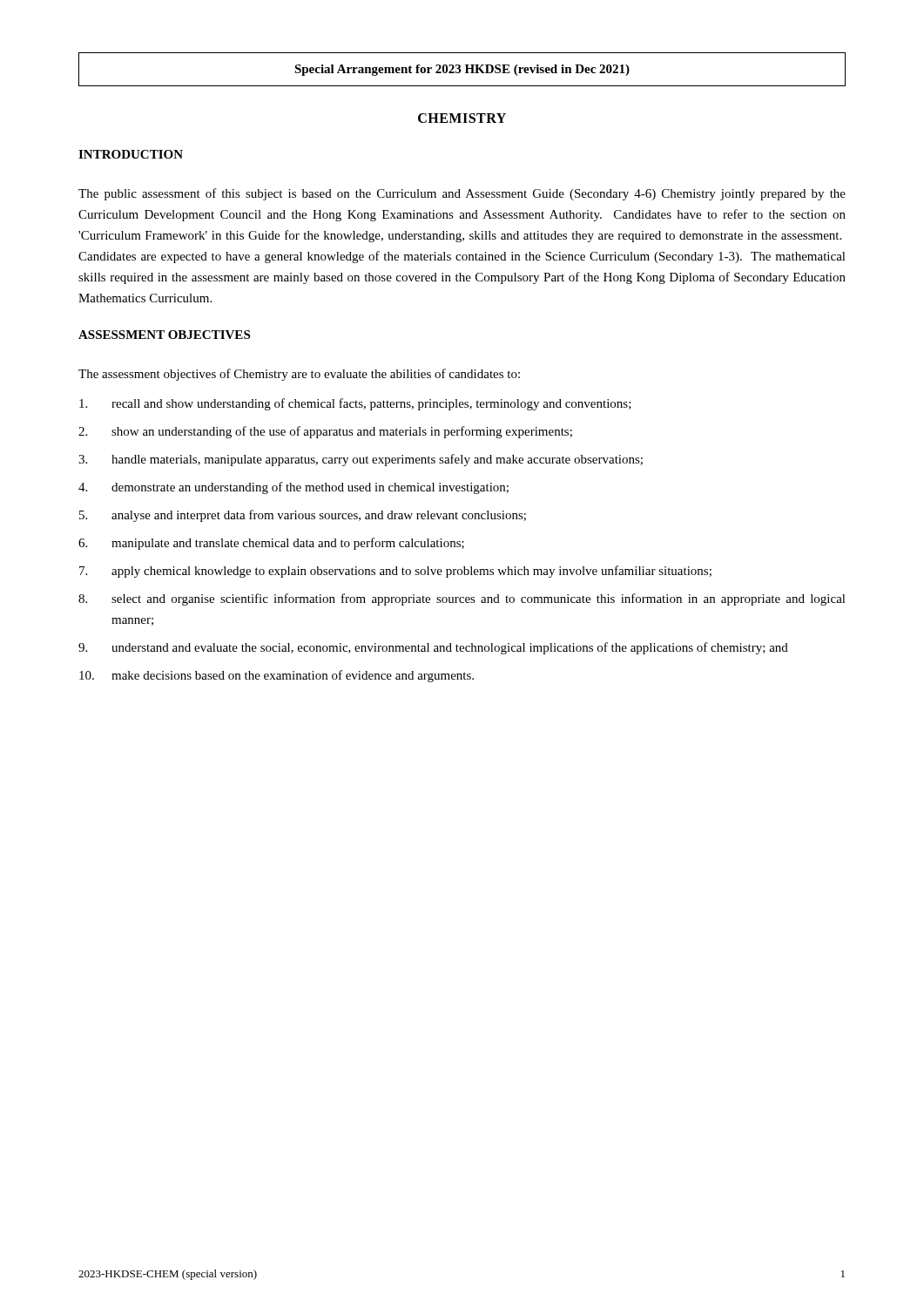Locate the block starting "ASSESSMENT OBJECTIVES"
The image size is (924, 1307).
(x=164, y=335)
